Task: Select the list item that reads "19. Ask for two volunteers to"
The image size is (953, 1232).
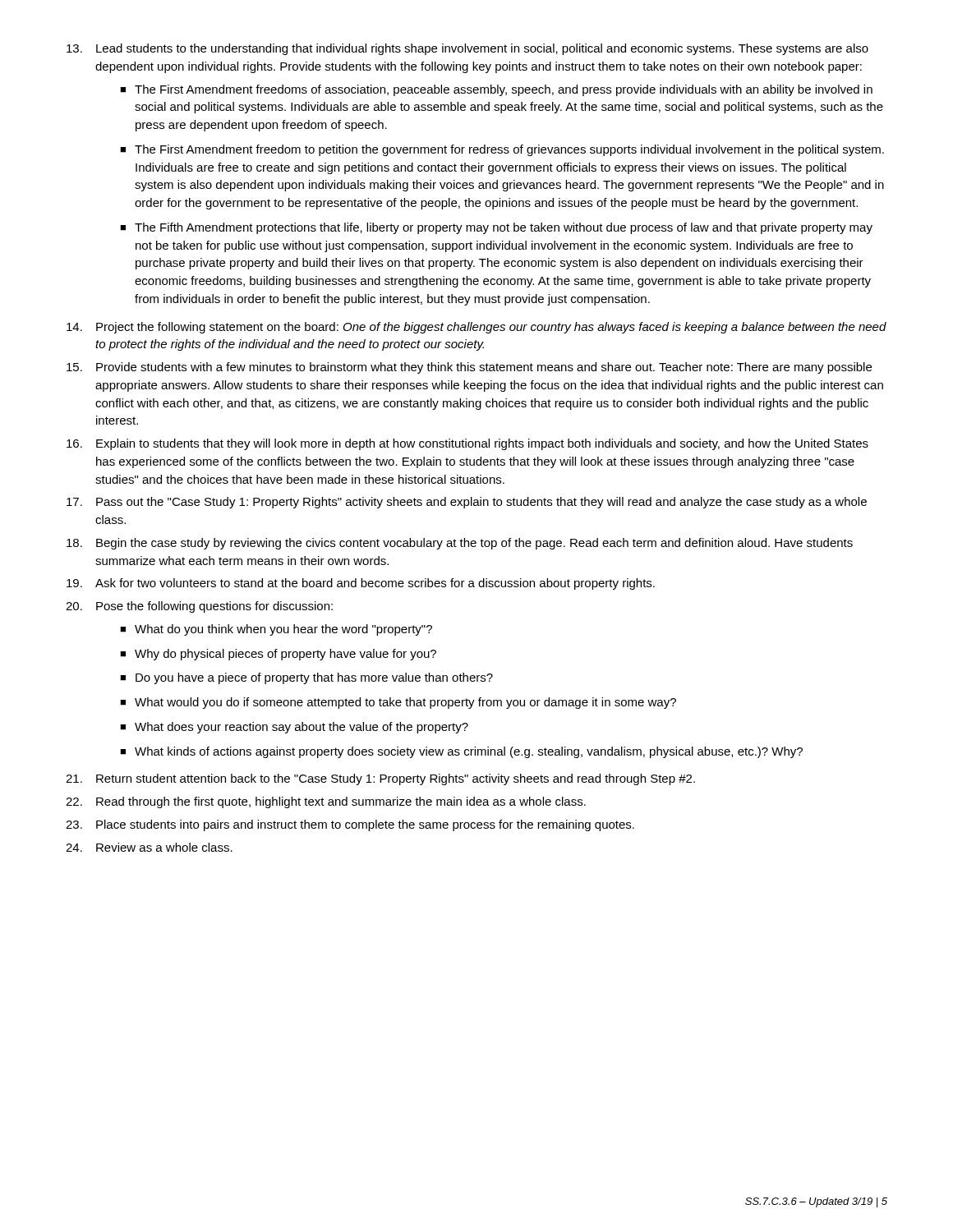Action: click(x=476, y=583)
